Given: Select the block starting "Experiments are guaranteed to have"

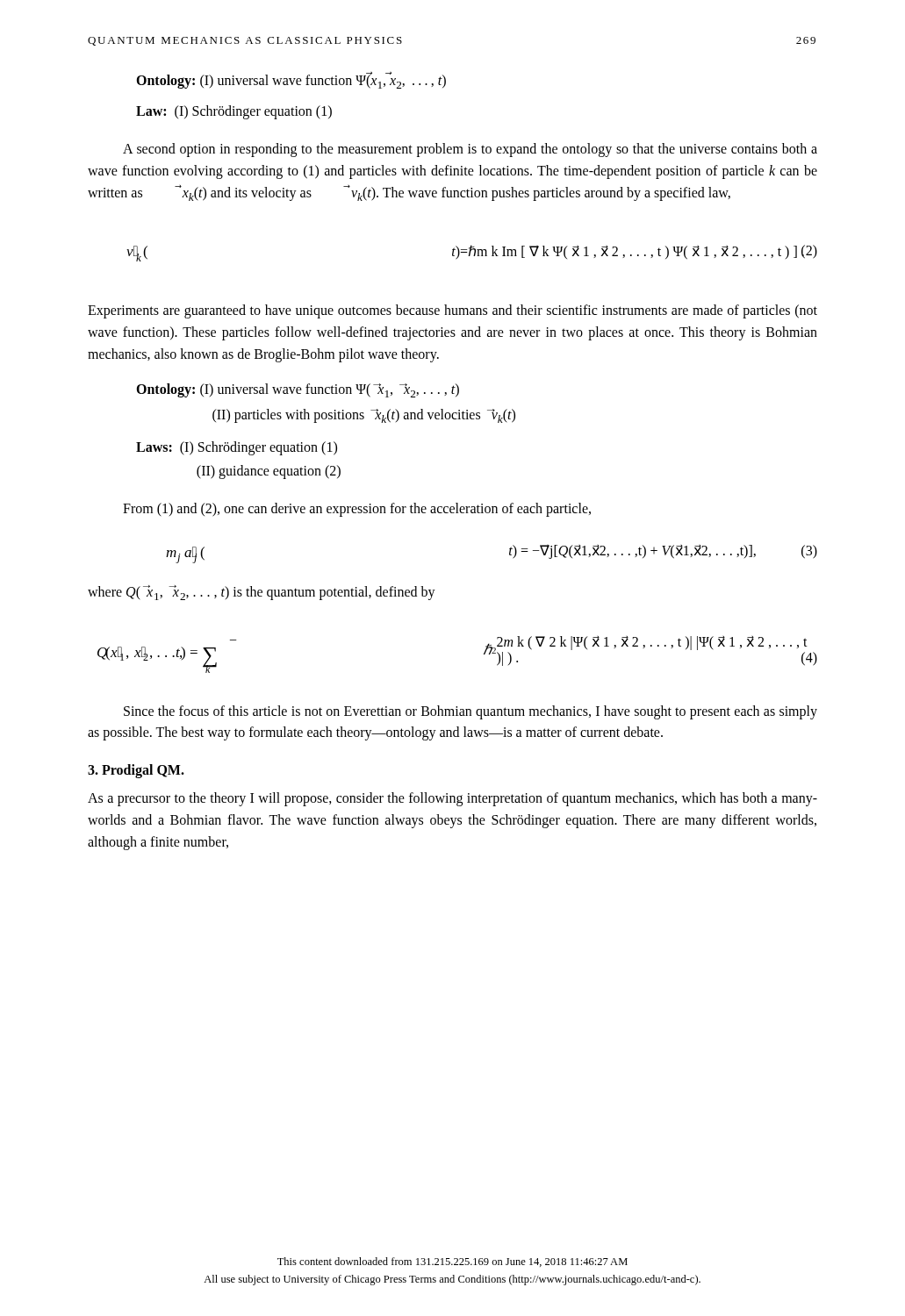Looking at the screenshot, I should coord(452,333).
